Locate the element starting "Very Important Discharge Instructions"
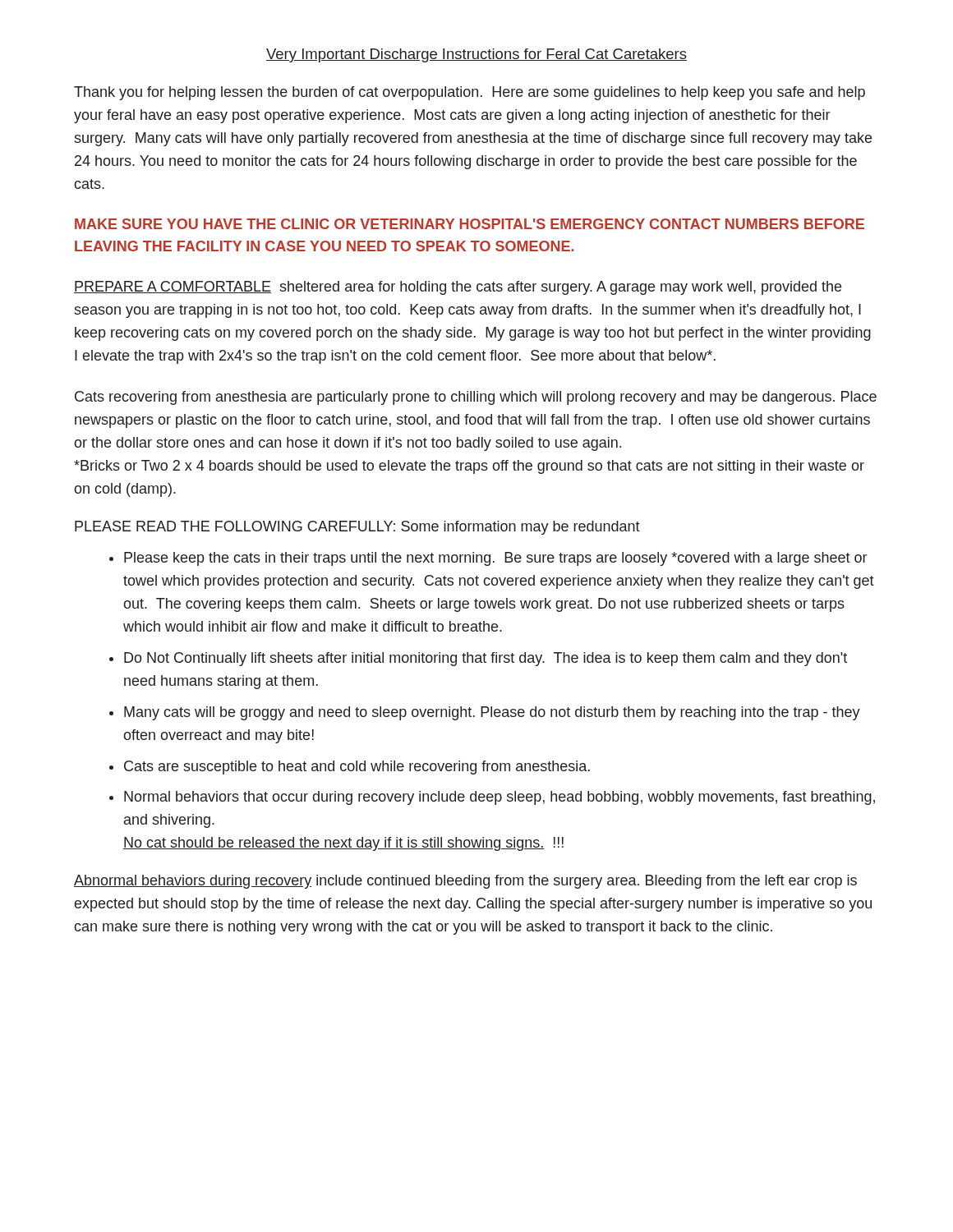 476,54
